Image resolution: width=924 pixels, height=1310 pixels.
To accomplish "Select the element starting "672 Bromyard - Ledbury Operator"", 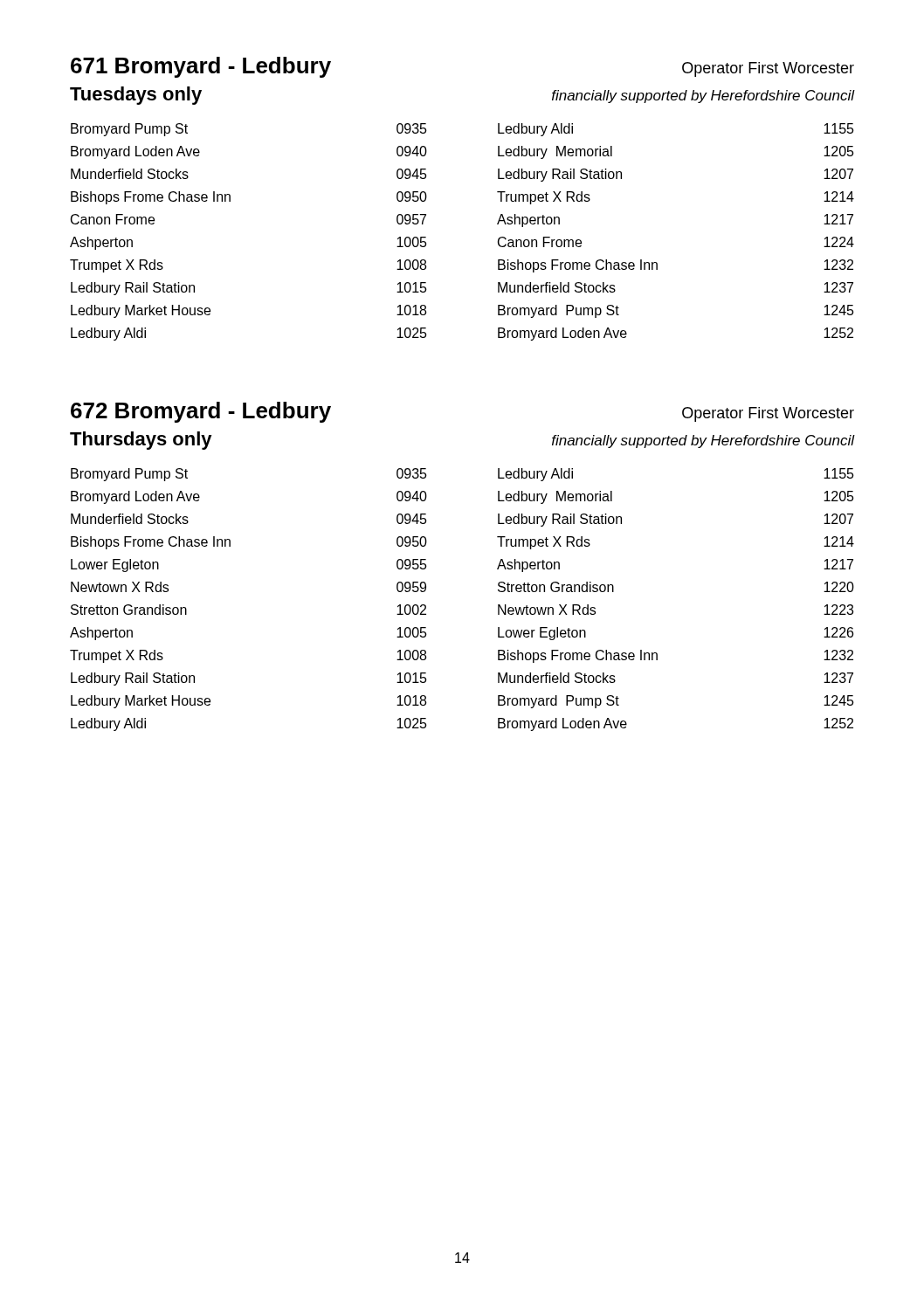I will [210, 412].
